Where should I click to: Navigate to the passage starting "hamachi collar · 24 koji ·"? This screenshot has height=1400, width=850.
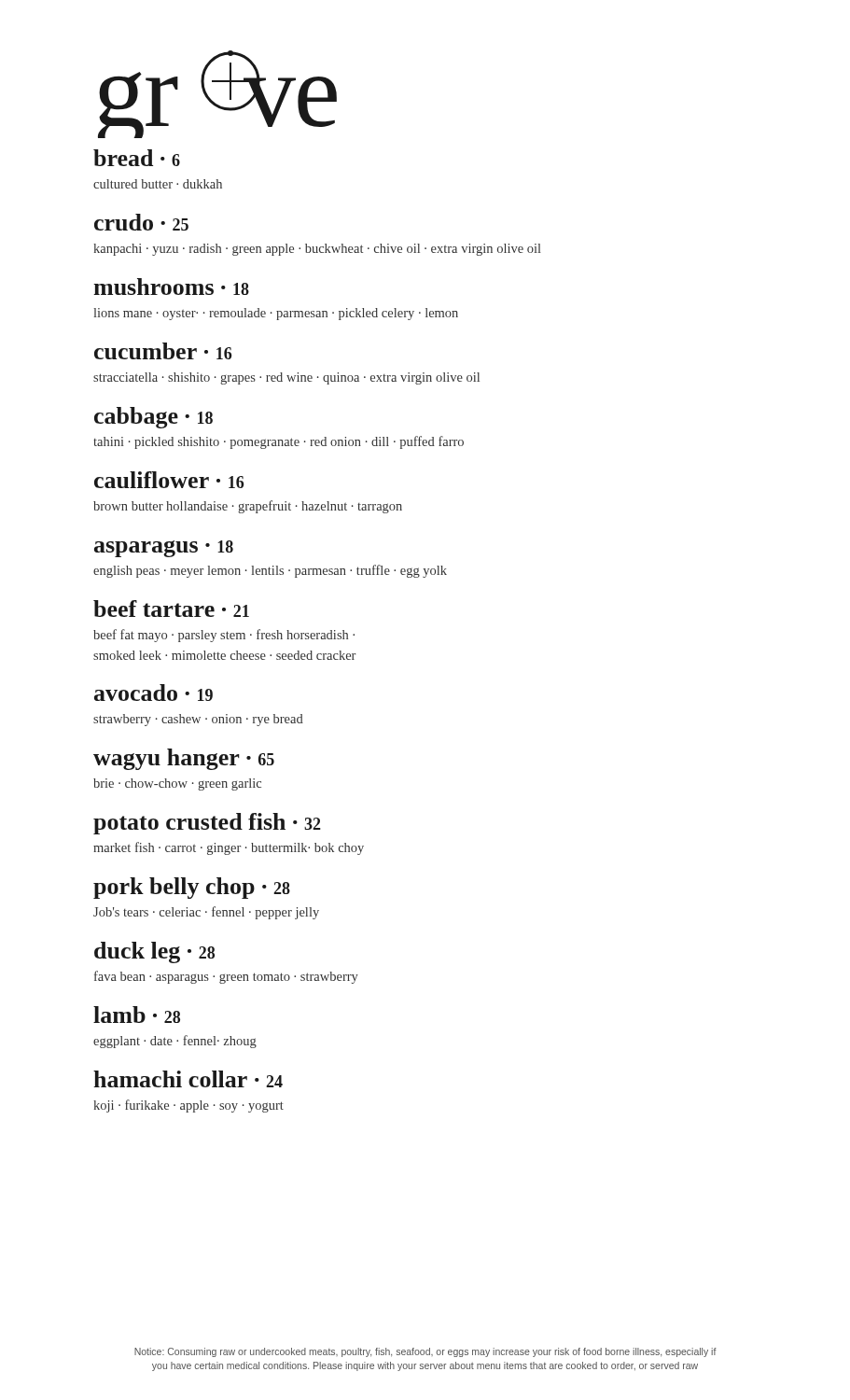click(x=188, y=1079)
